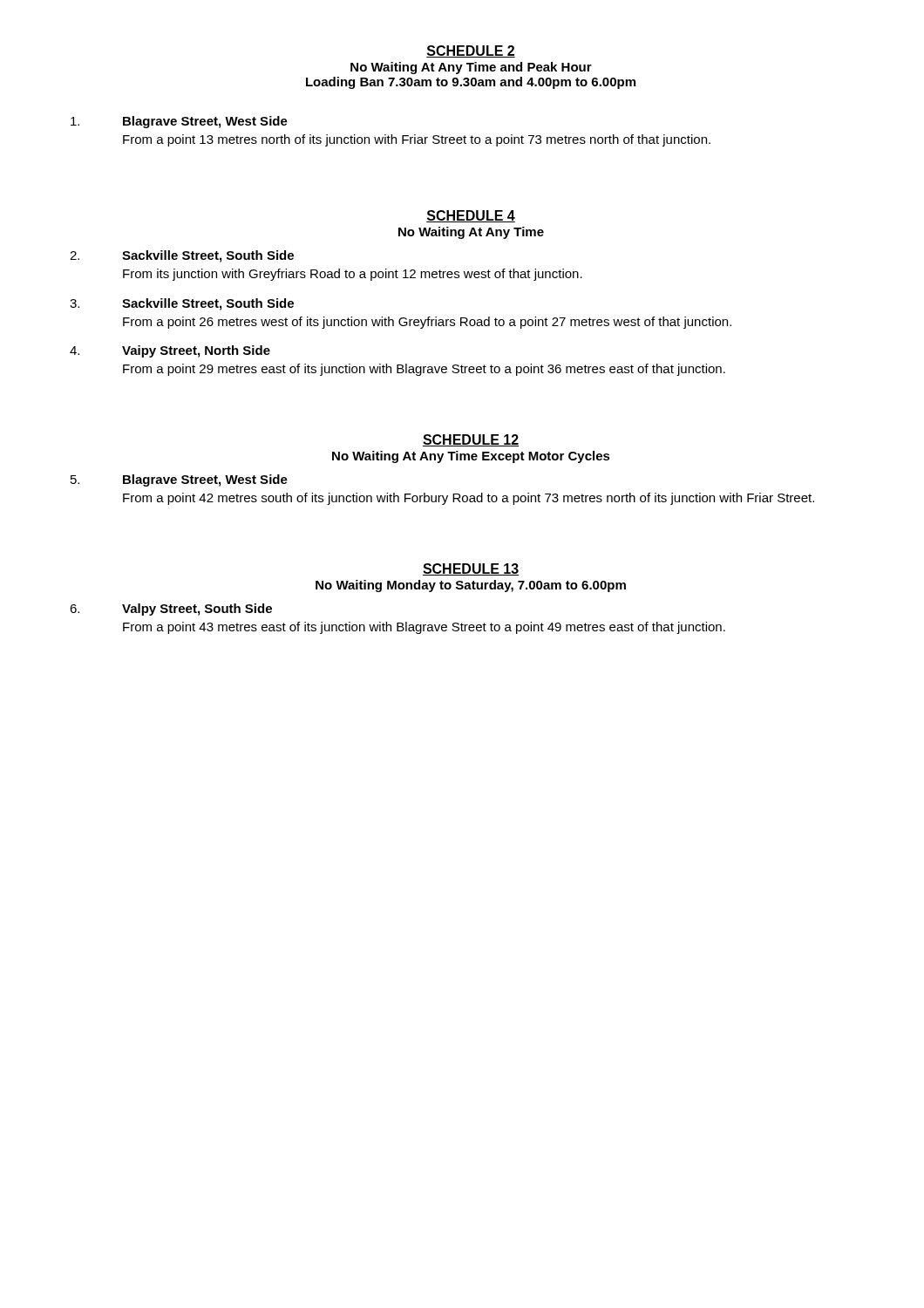Screen dimensions: 1308x924
Task: Where is the section header that starts "SCHEDULE 4 No"?
Action: (471, 223)
